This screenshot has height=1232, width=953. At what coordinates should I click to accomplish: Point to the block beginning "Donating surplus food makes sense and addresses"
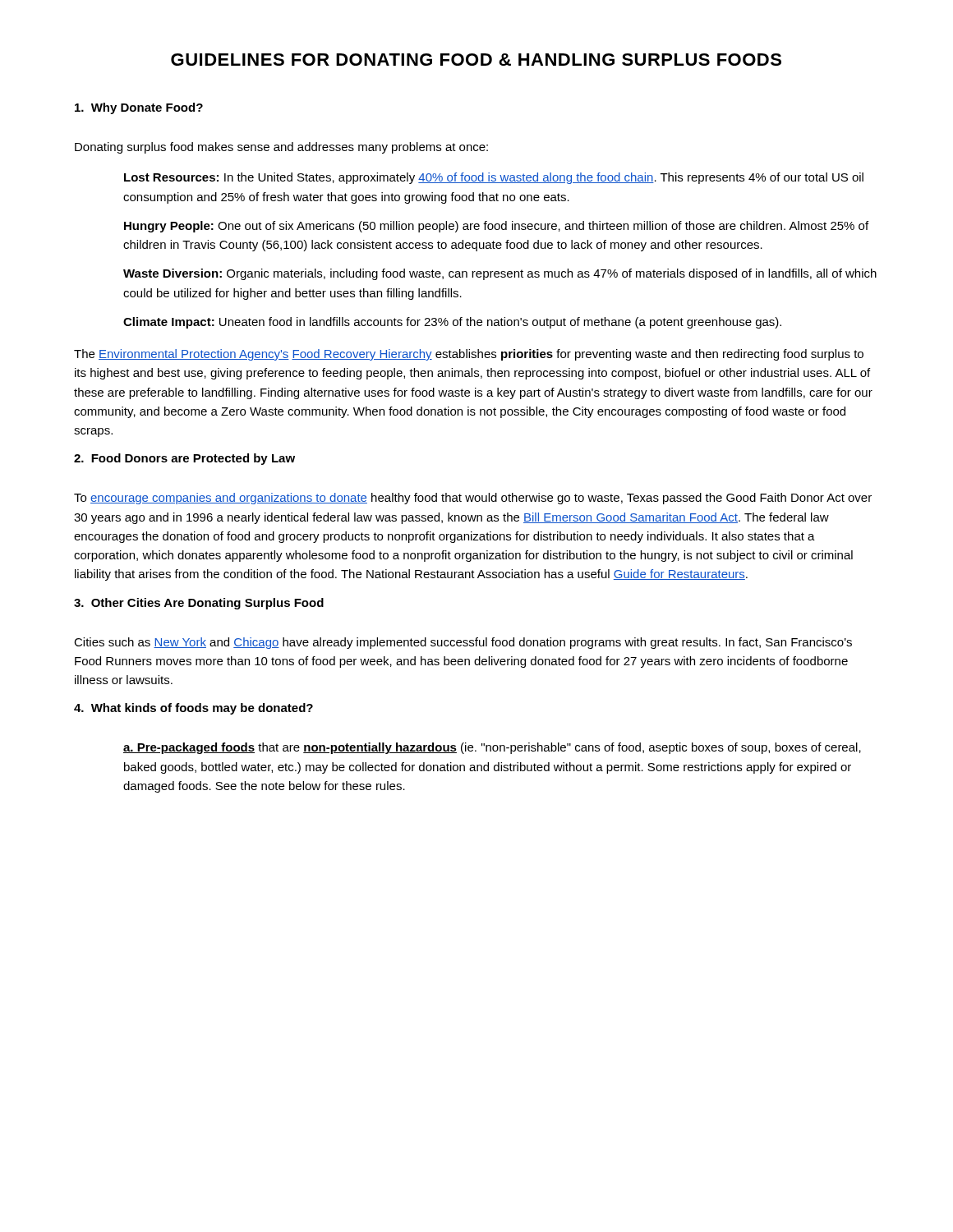coord(476,147)
